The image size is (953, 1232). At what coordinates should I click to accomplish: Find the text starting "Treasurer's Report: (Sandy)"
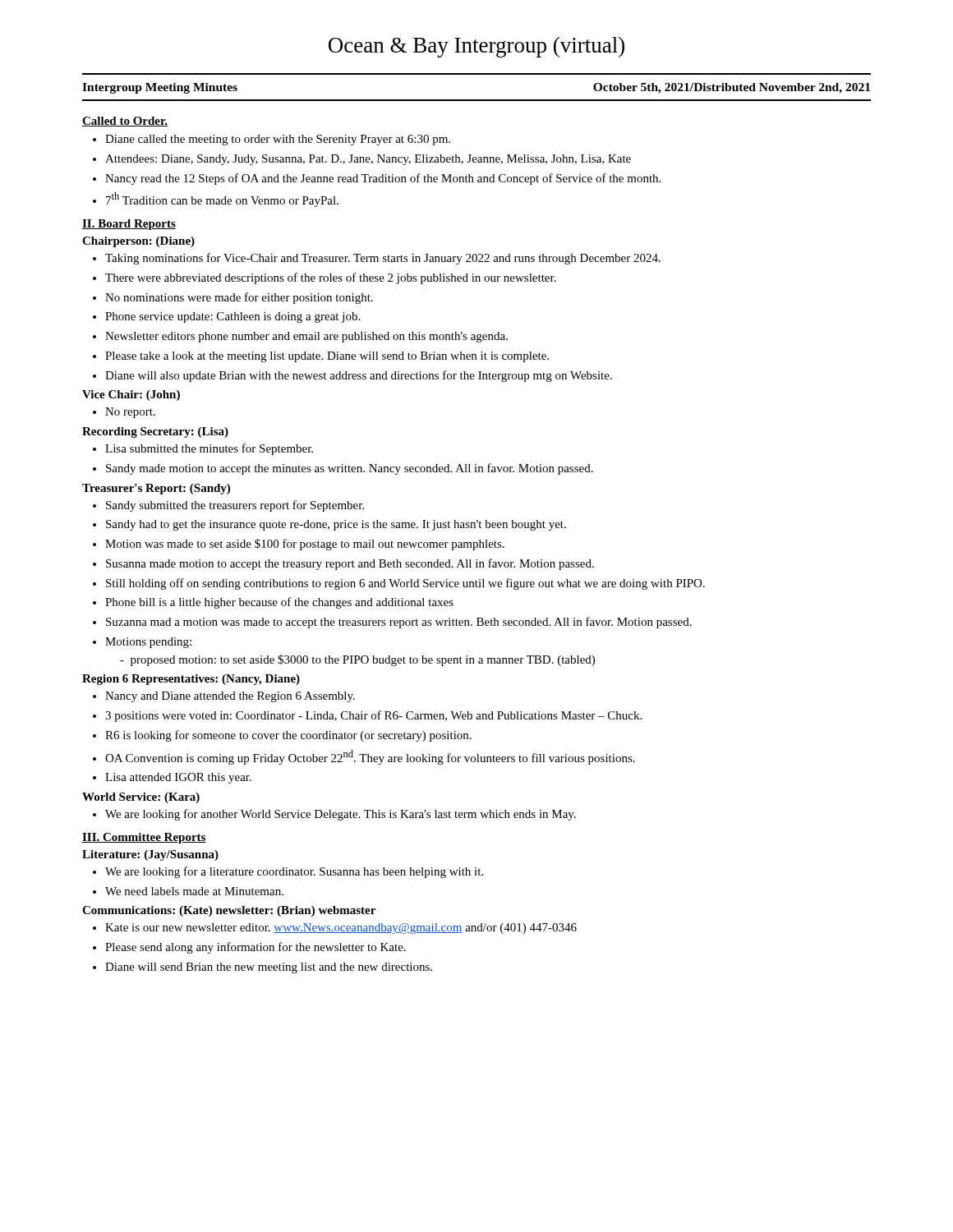pyautogui.click(x=156, y=487)
